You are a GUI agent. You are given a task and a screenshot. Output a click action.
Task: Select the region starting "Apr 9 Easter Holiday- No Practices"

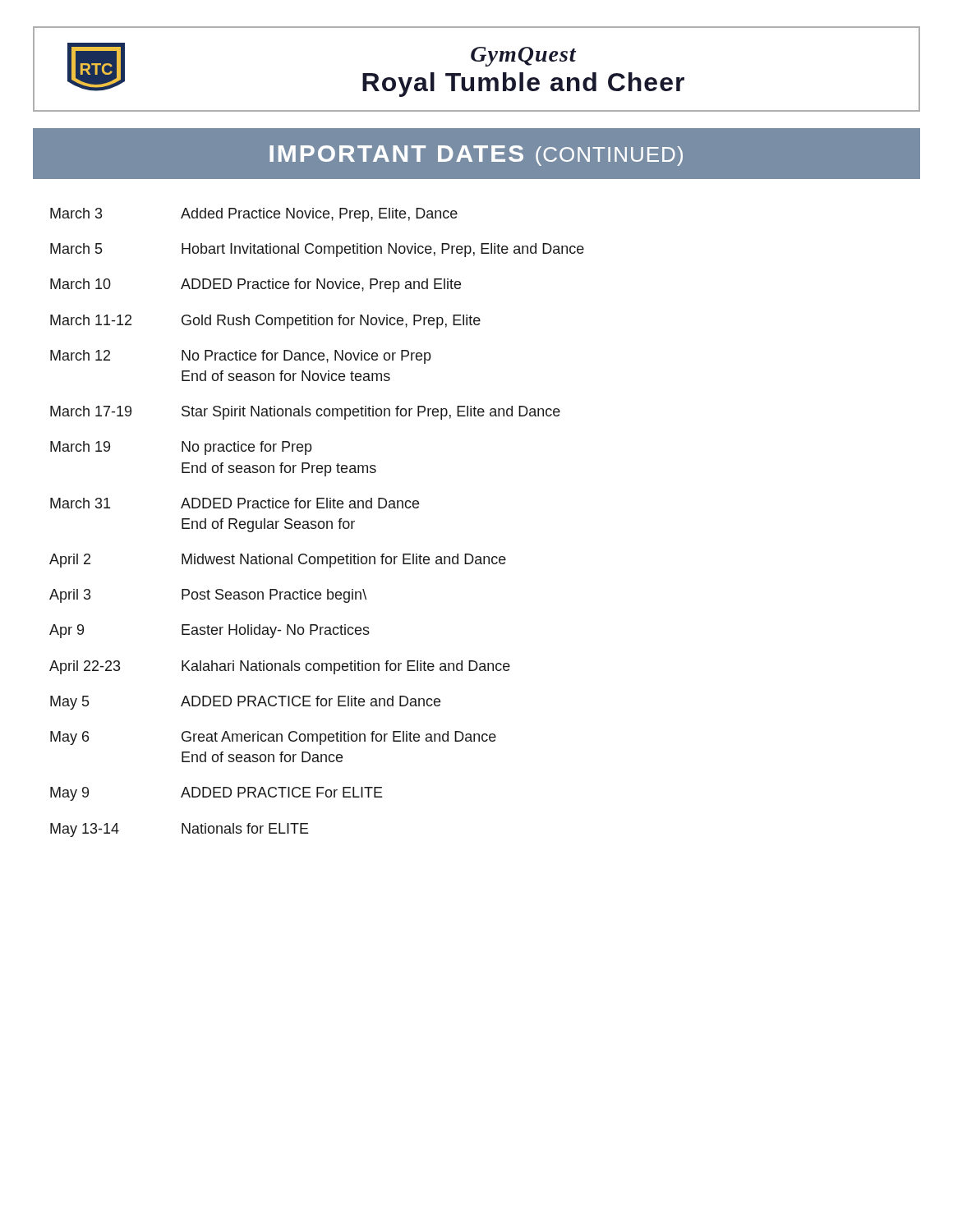tap(209, 631)
